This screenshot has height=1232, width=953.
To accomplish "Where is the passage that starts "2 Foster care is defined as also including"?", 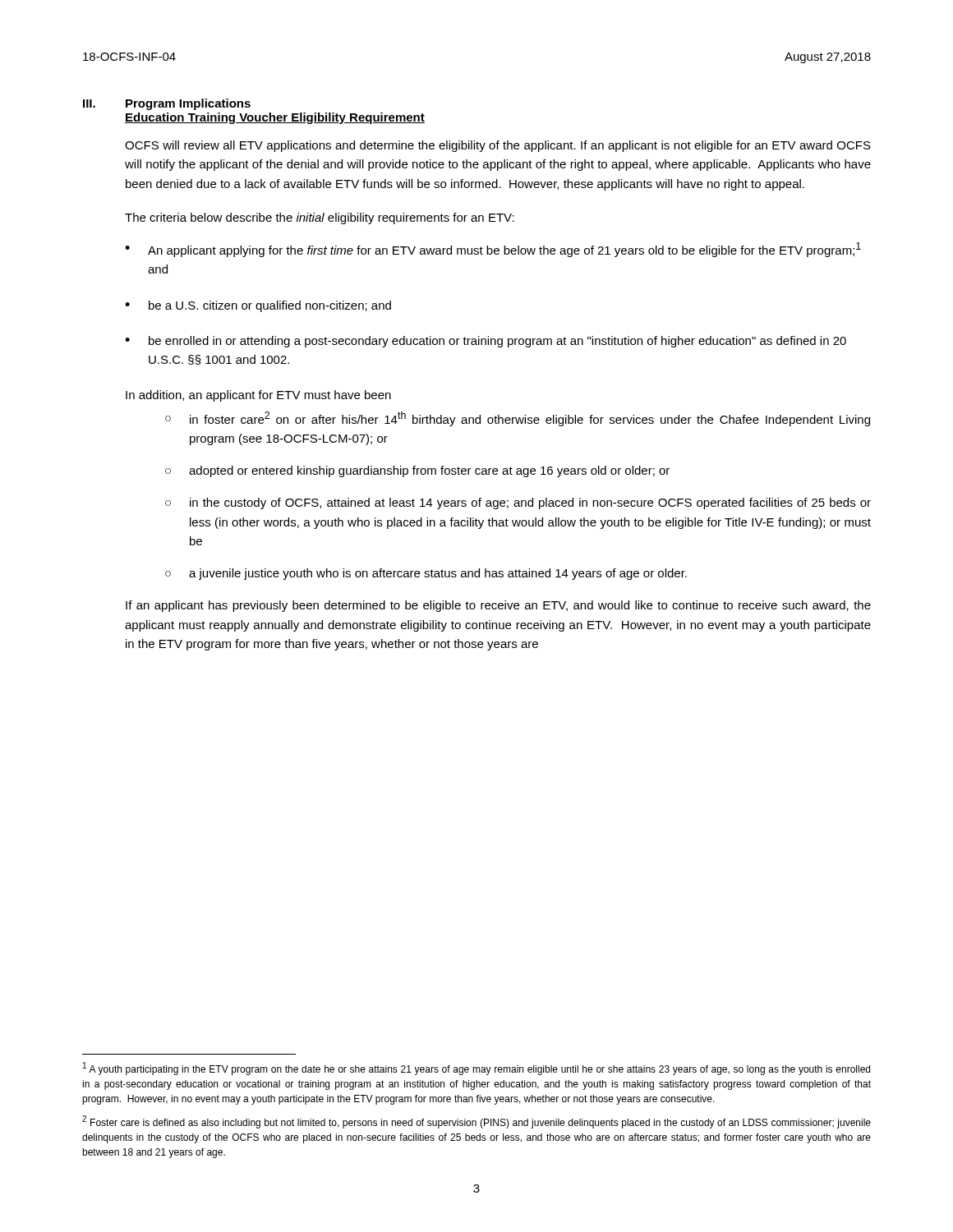I will coord(476,1136).
